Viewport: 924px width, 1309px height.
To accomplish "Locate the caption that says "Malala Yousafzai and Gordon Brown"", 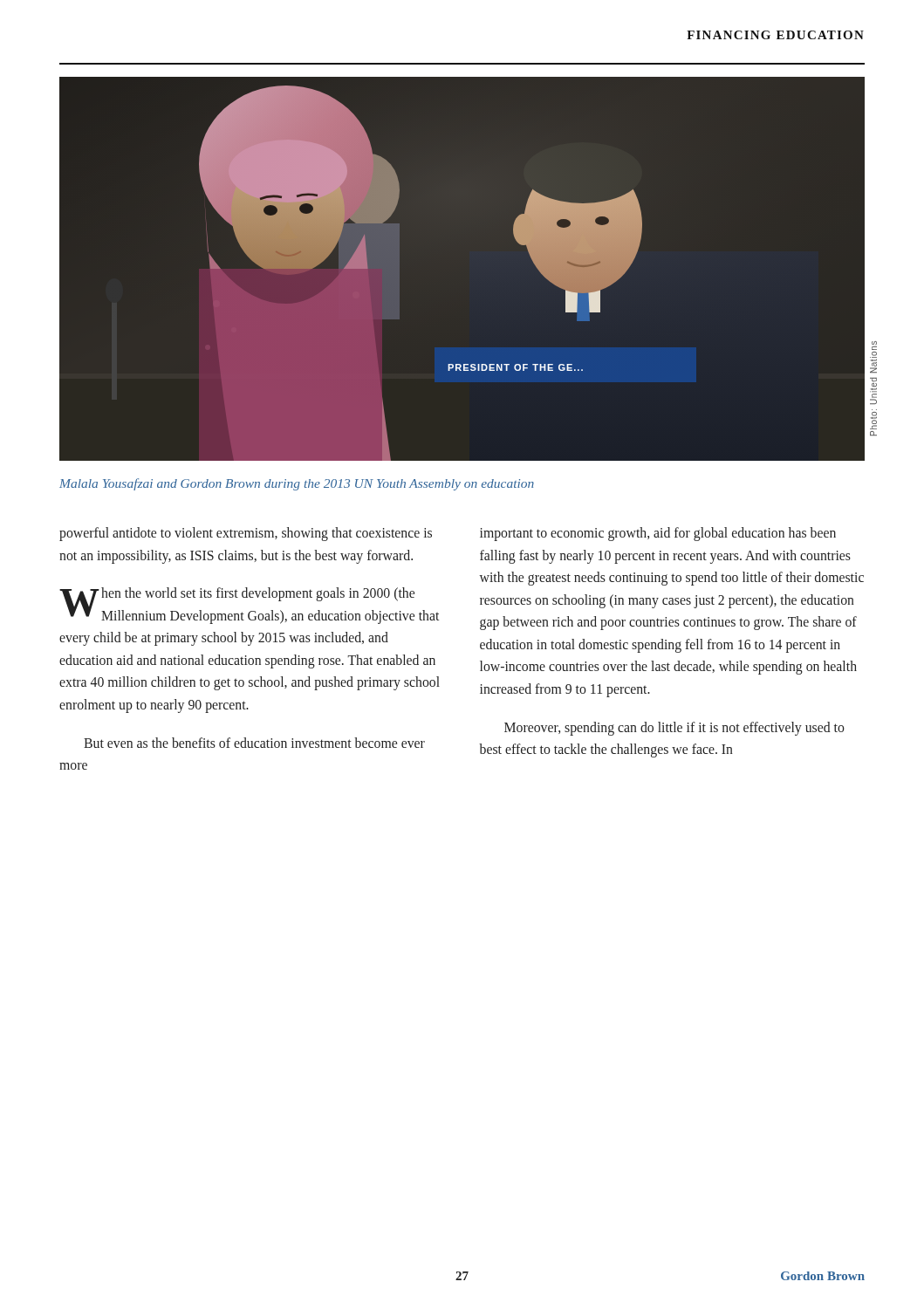I will pyautogui.click(x=297, y=483).
